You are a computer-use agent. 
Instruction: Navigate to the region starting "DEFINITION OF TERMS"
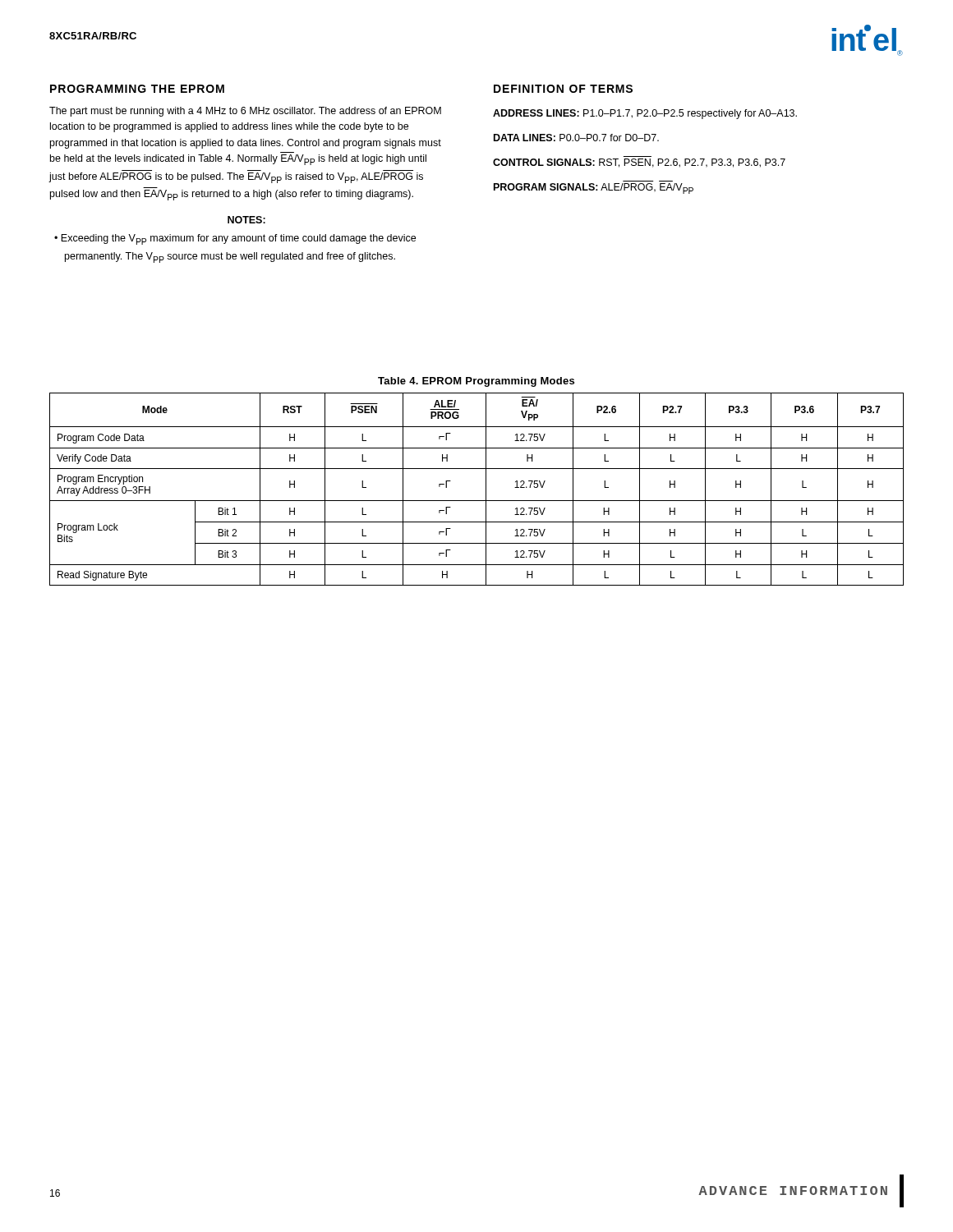point(563,89)
